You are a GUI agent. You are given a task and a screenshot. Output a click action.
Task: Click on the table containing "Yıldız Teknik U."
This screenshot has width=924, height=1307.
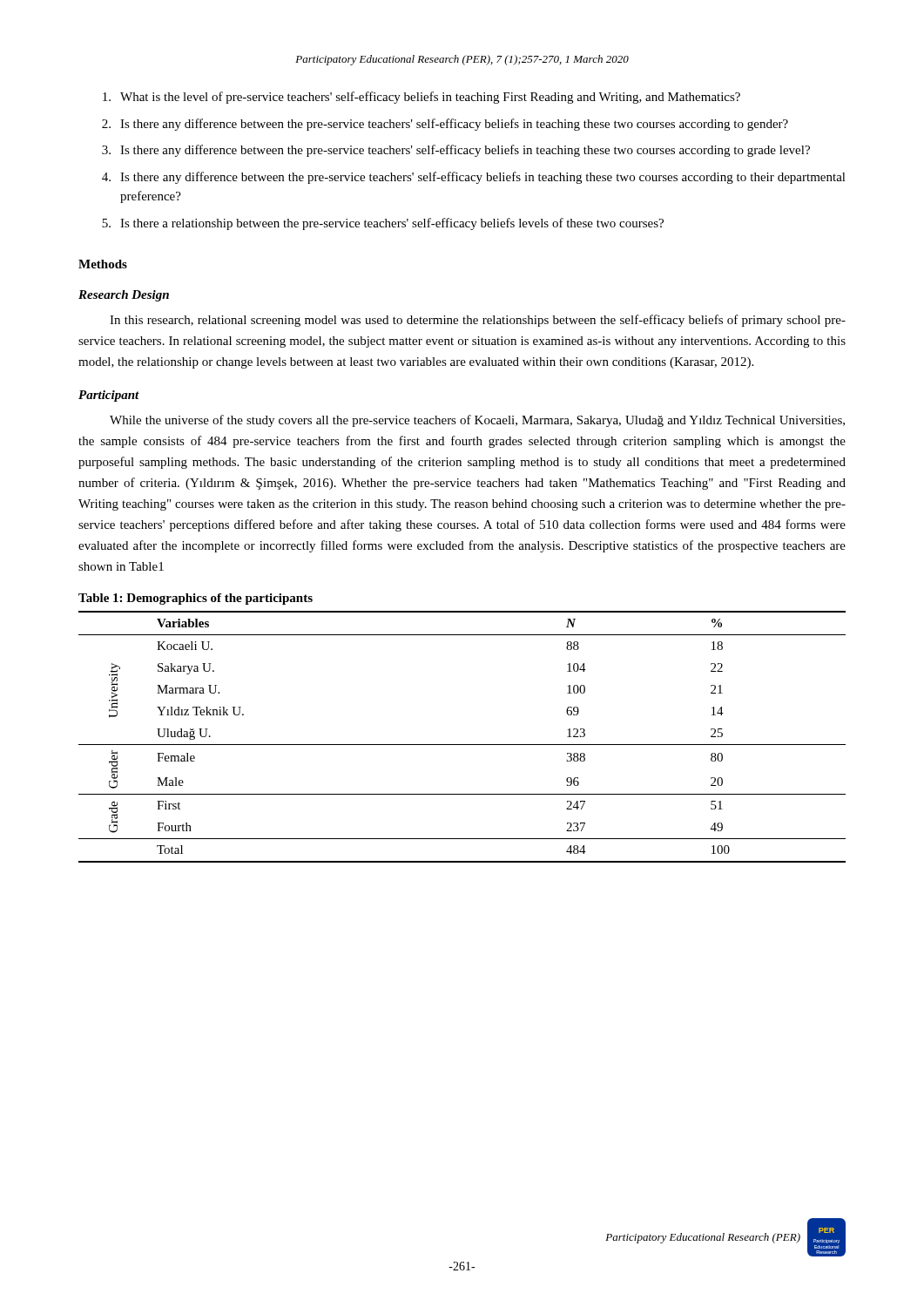(x=462, y=737)
